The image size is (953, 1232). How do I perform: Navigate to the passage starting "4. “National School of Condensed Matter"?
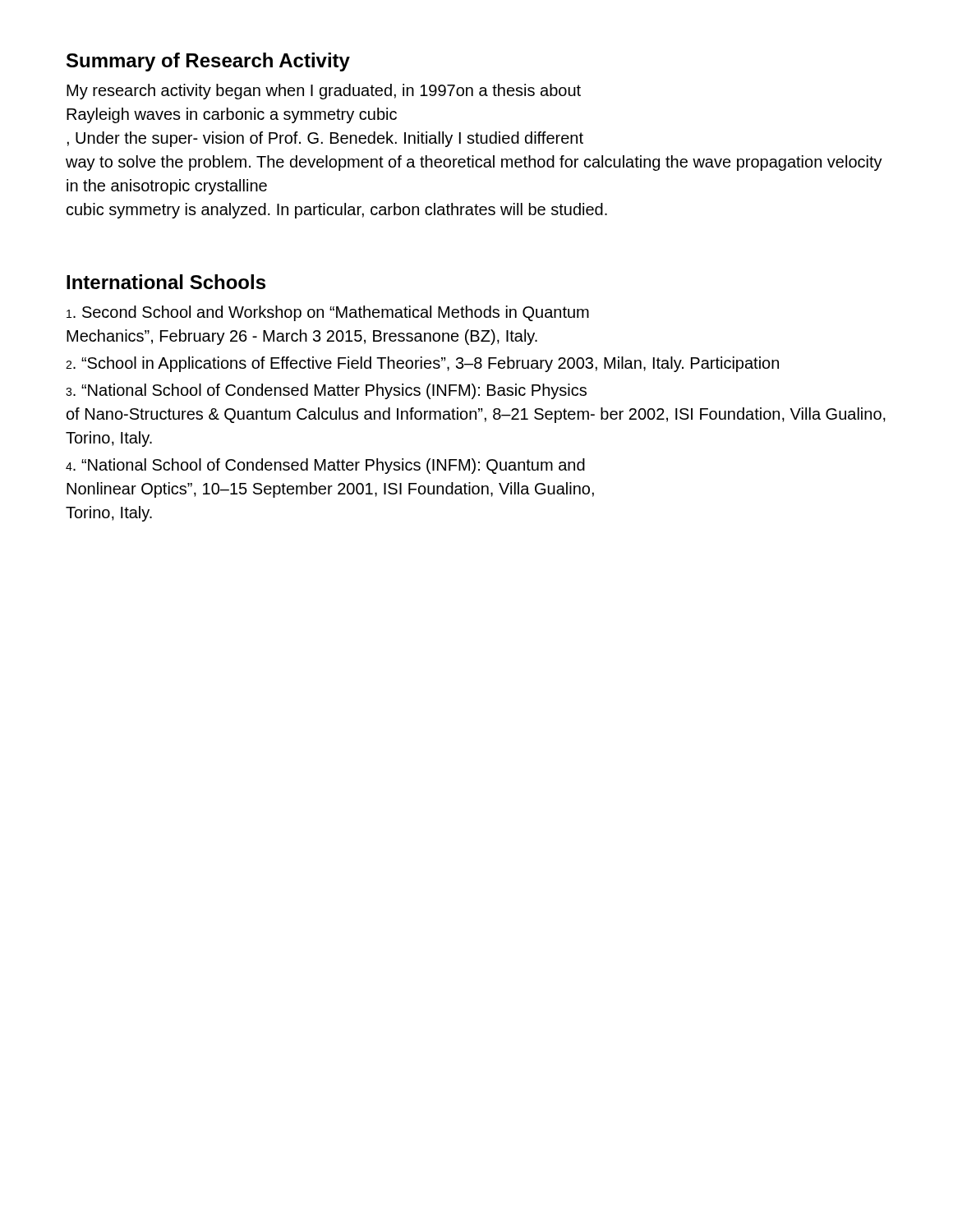[330, 489]
